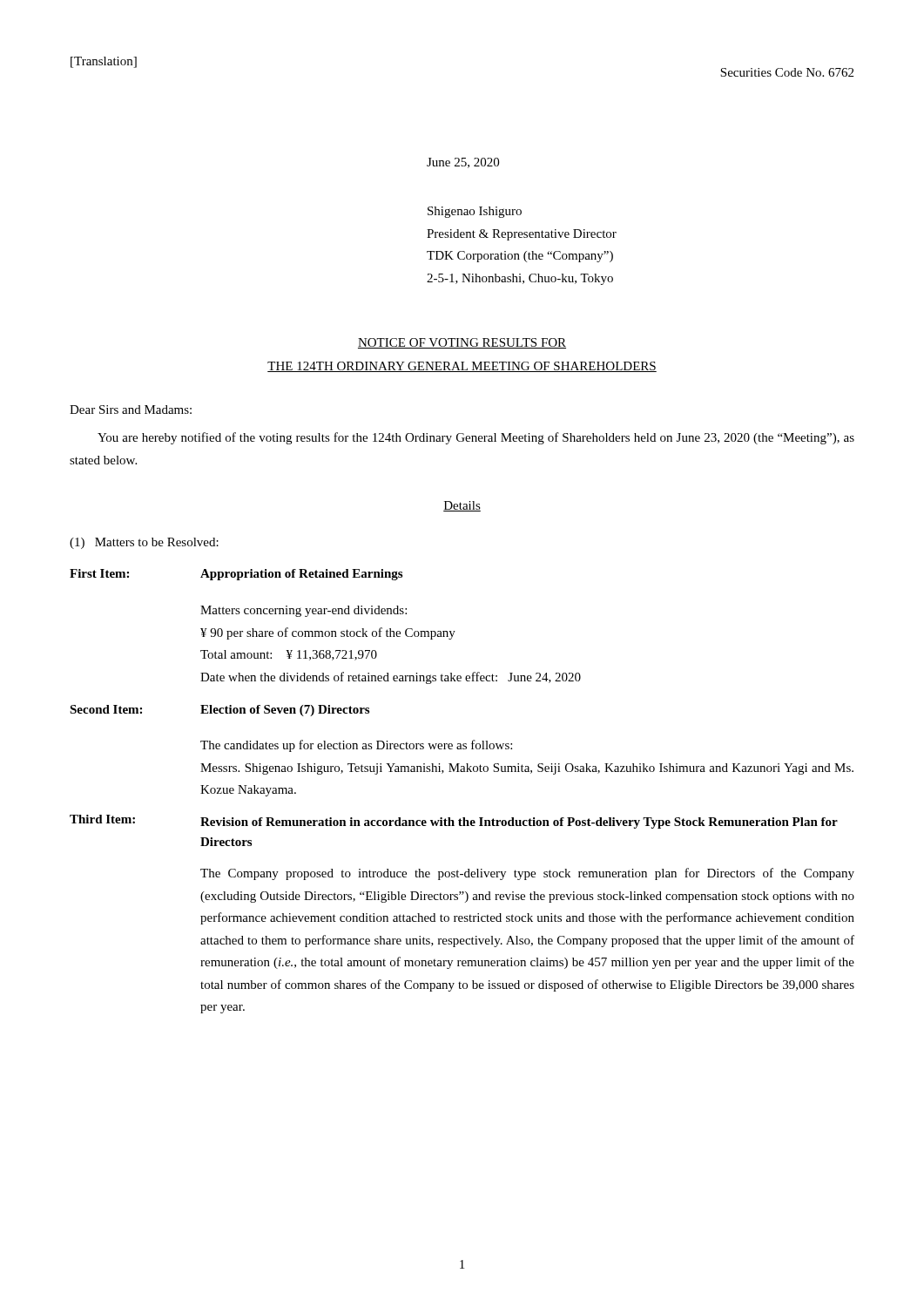Navigate to the text block starting "June 25, 2020"
The width and height of the screenshot is (924, 1307).
point(463,162)
